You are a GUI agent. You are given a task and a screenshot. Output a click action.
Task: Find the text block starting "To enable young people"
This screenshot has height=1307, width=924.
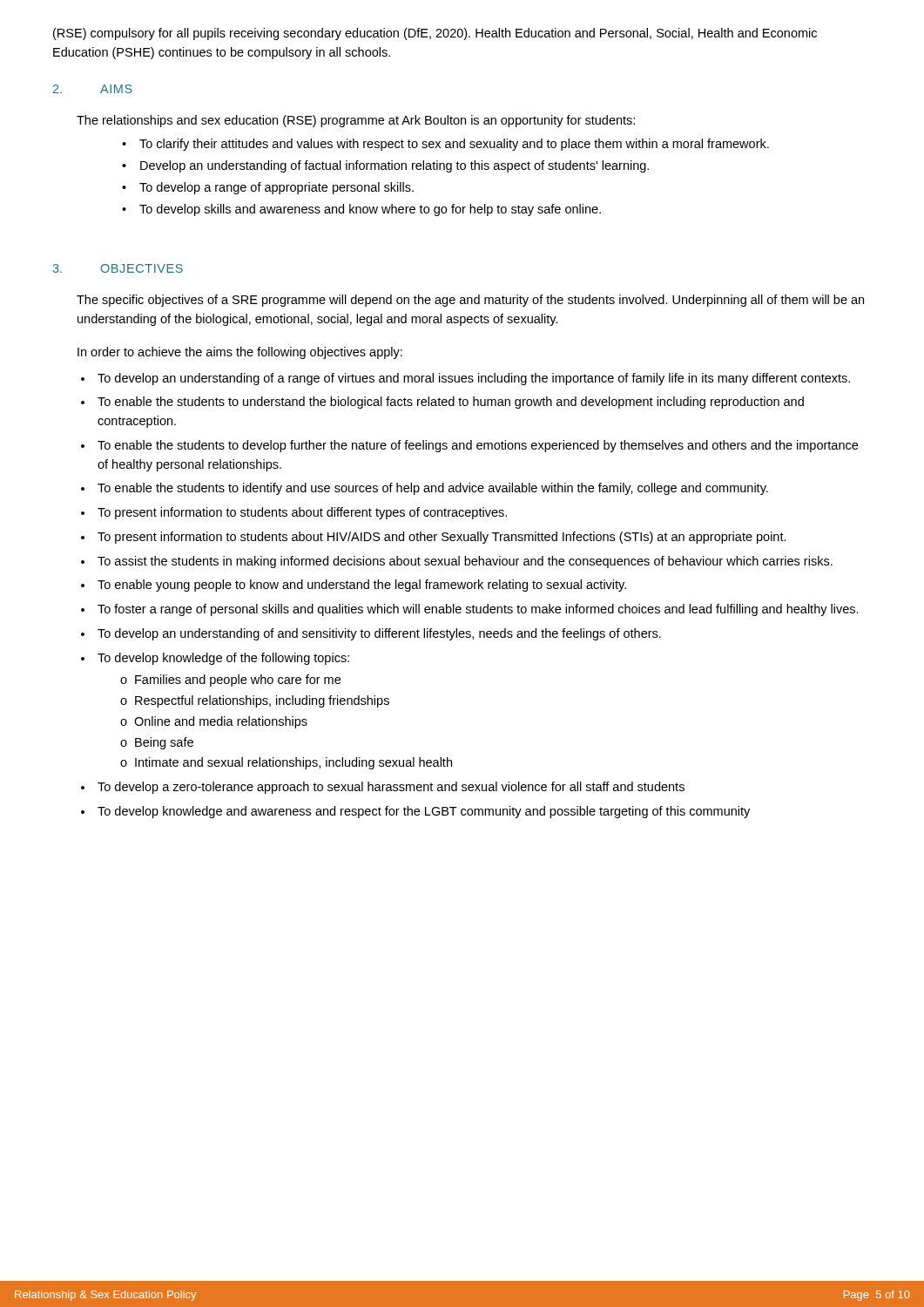tap(362, 585)
